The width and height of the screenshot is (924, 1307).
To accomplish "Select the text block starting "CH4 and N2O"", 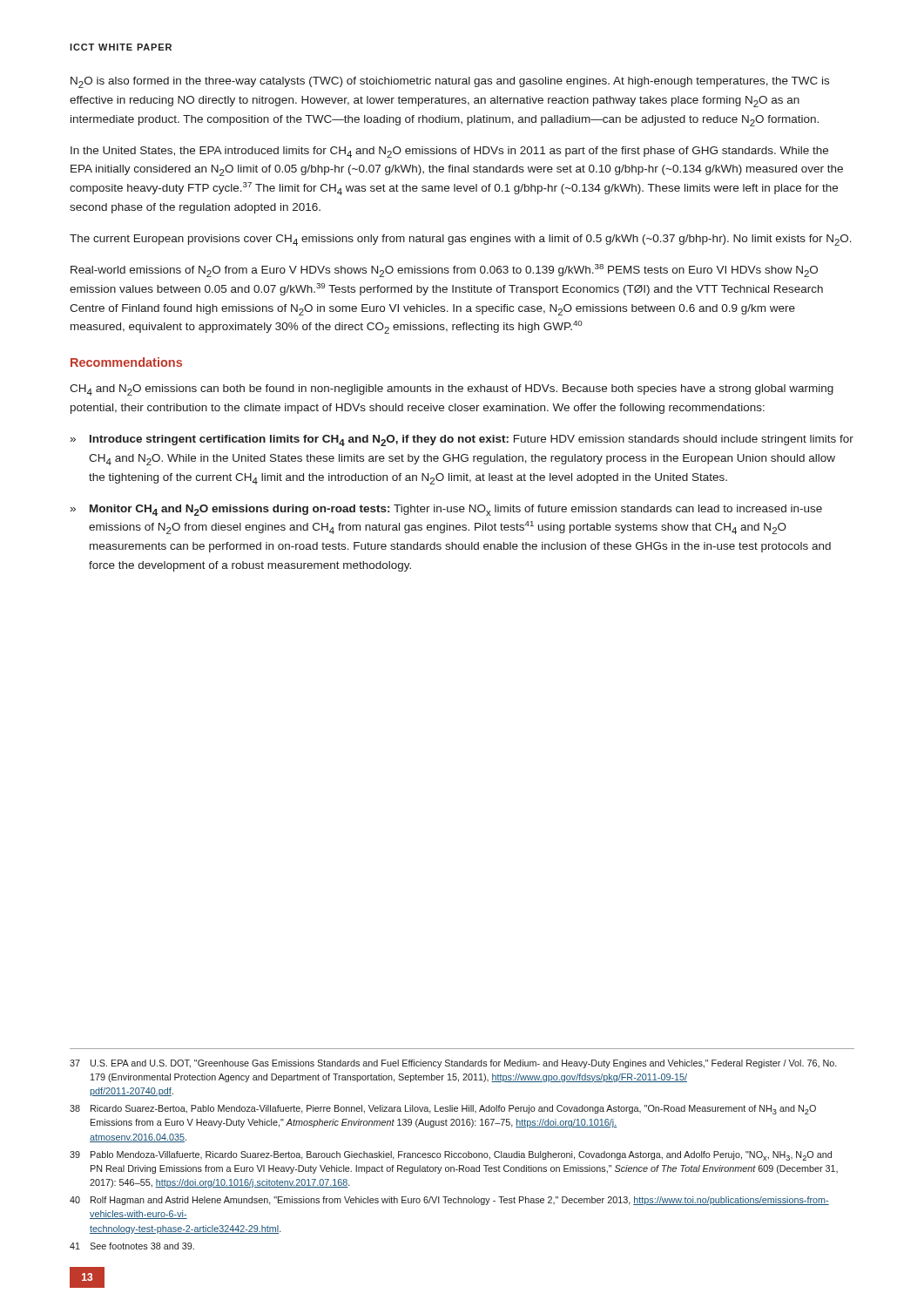I will 452,398.
